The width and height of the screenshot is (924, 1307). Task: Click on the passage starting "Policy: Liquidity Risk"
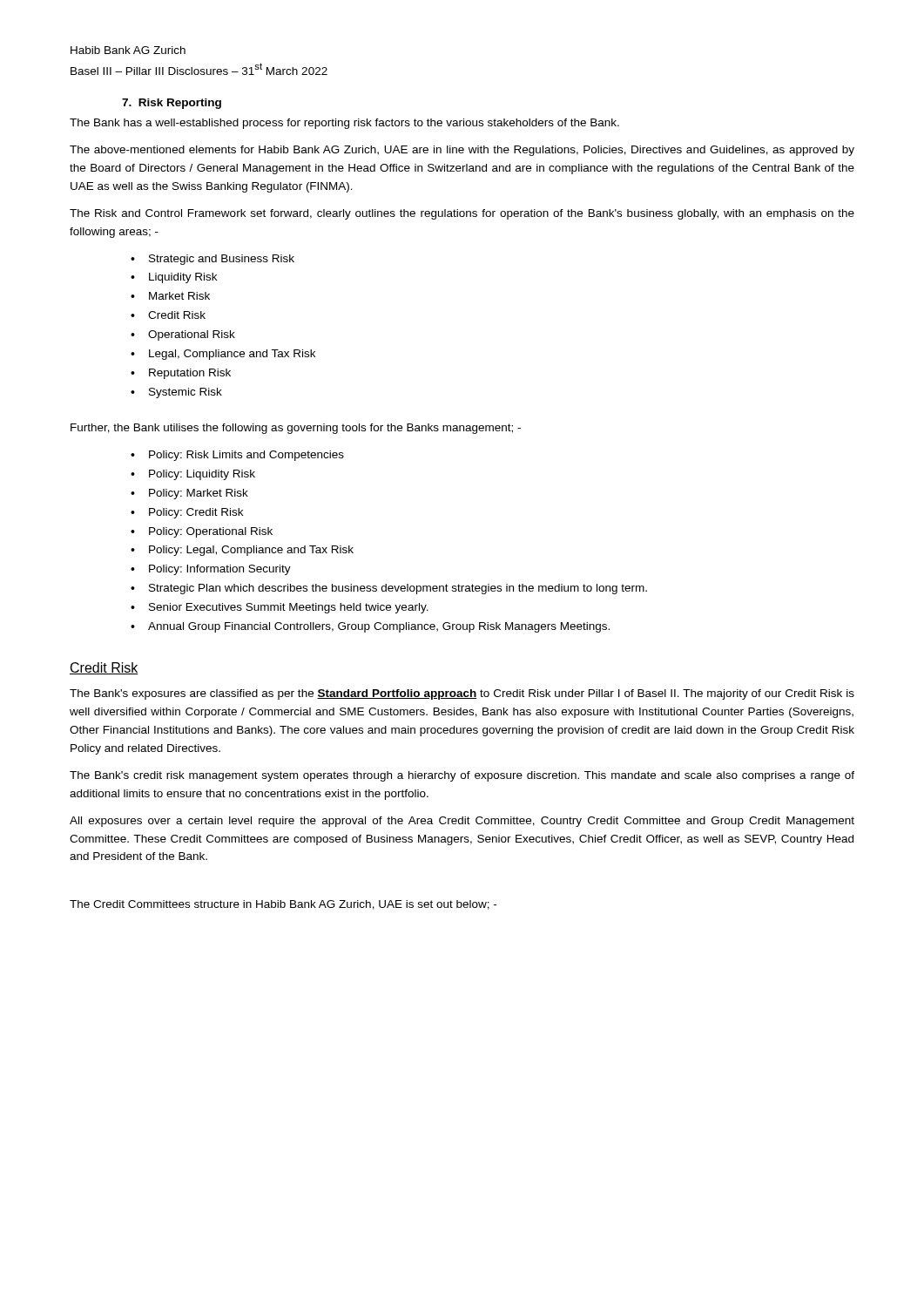tap(202, 473)
